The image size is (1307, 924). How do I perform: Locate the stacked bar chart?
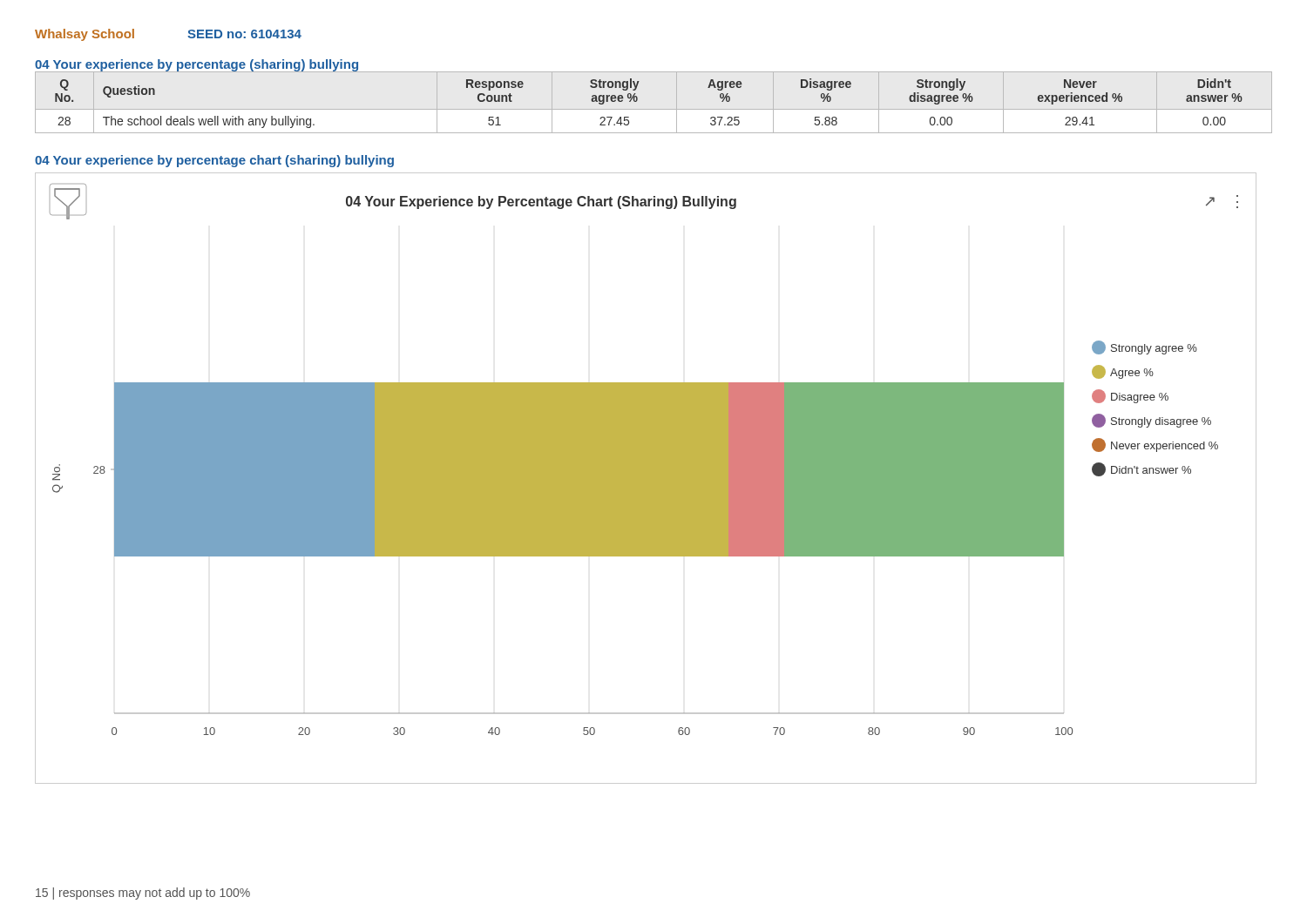[646, 478]
